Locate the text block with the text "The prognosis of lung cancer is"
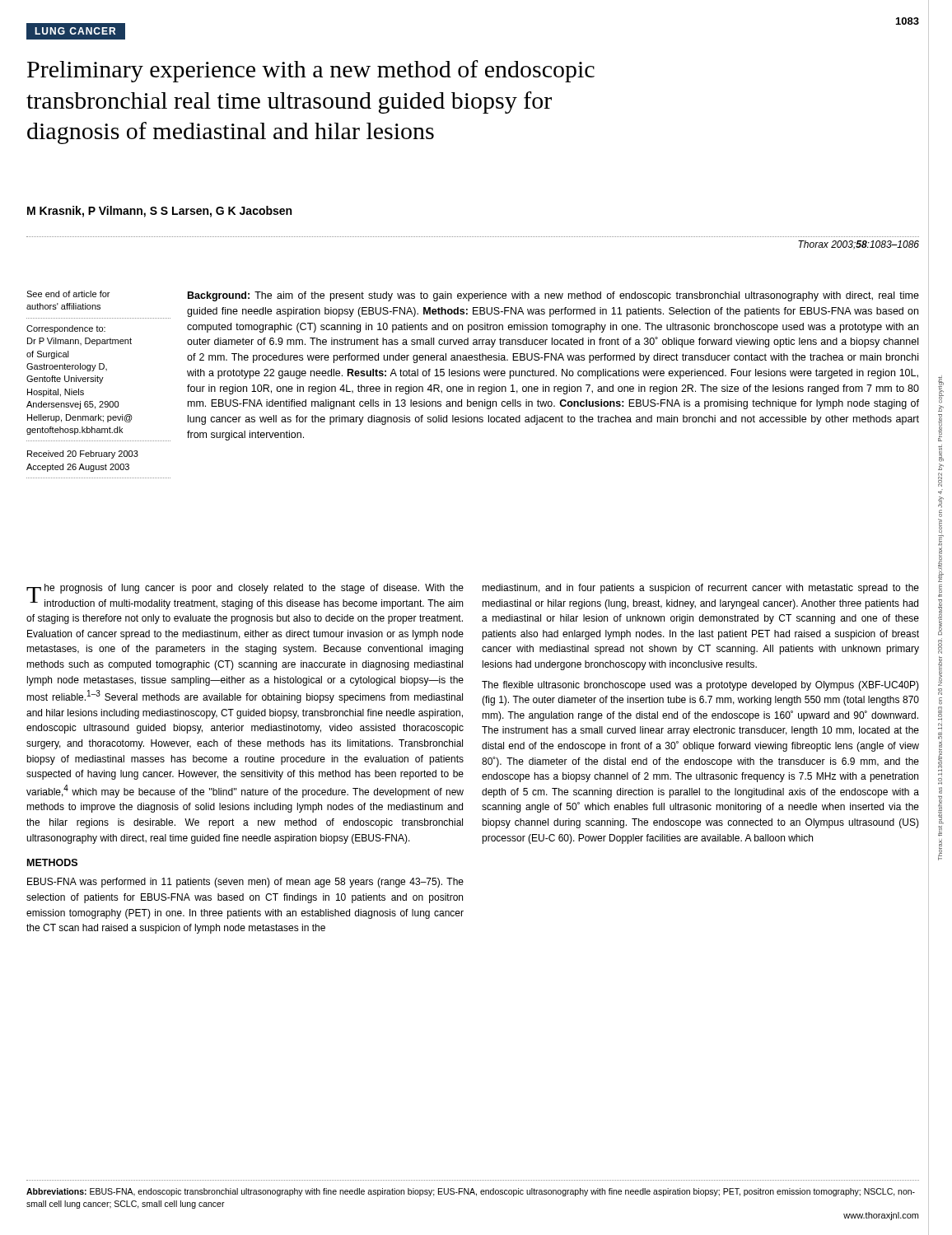The height and width of the screenshot is (1235, 952). pos(245,712)
